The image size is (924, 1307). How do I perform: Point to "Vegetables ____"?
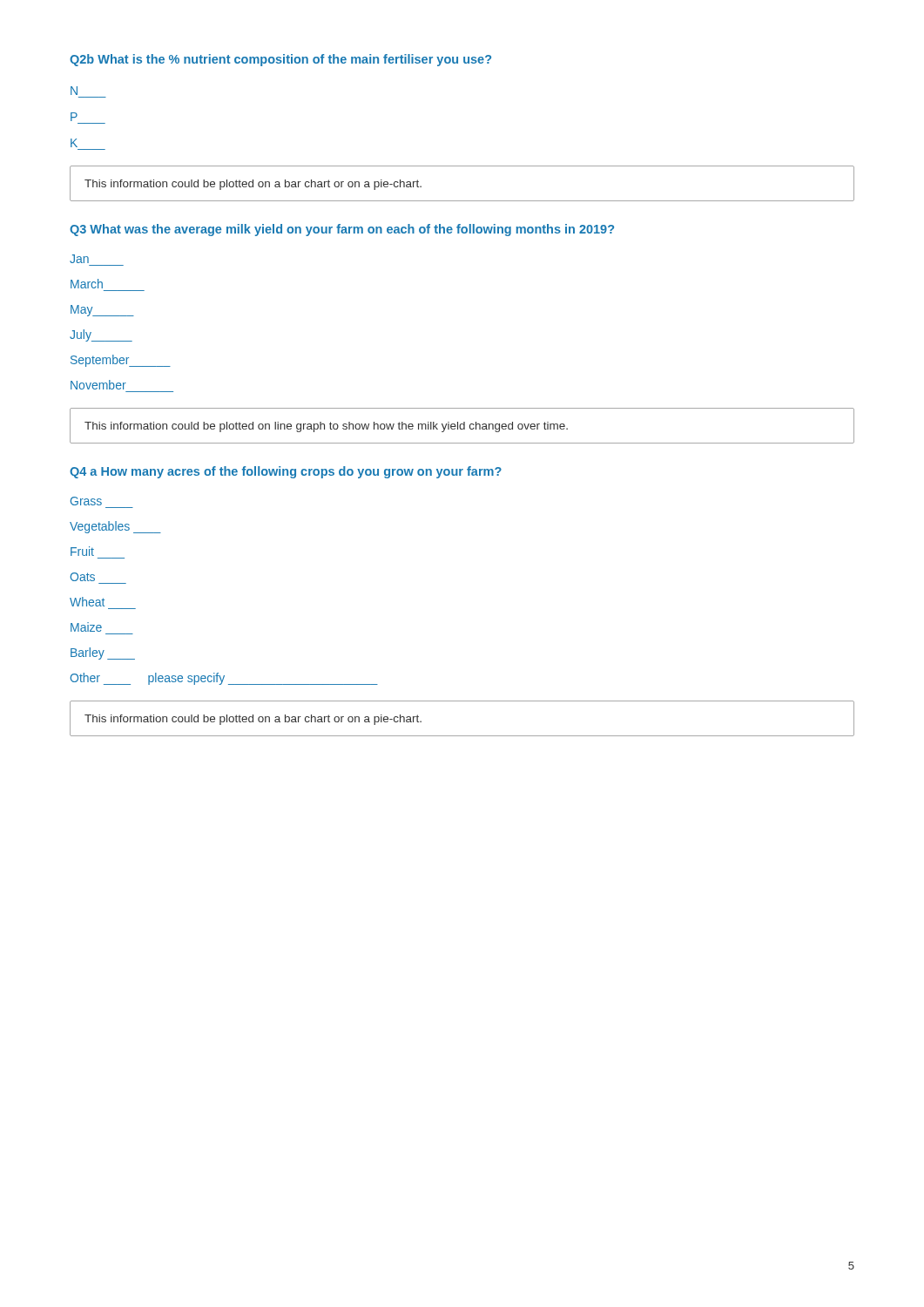click(x=115, y=526)
